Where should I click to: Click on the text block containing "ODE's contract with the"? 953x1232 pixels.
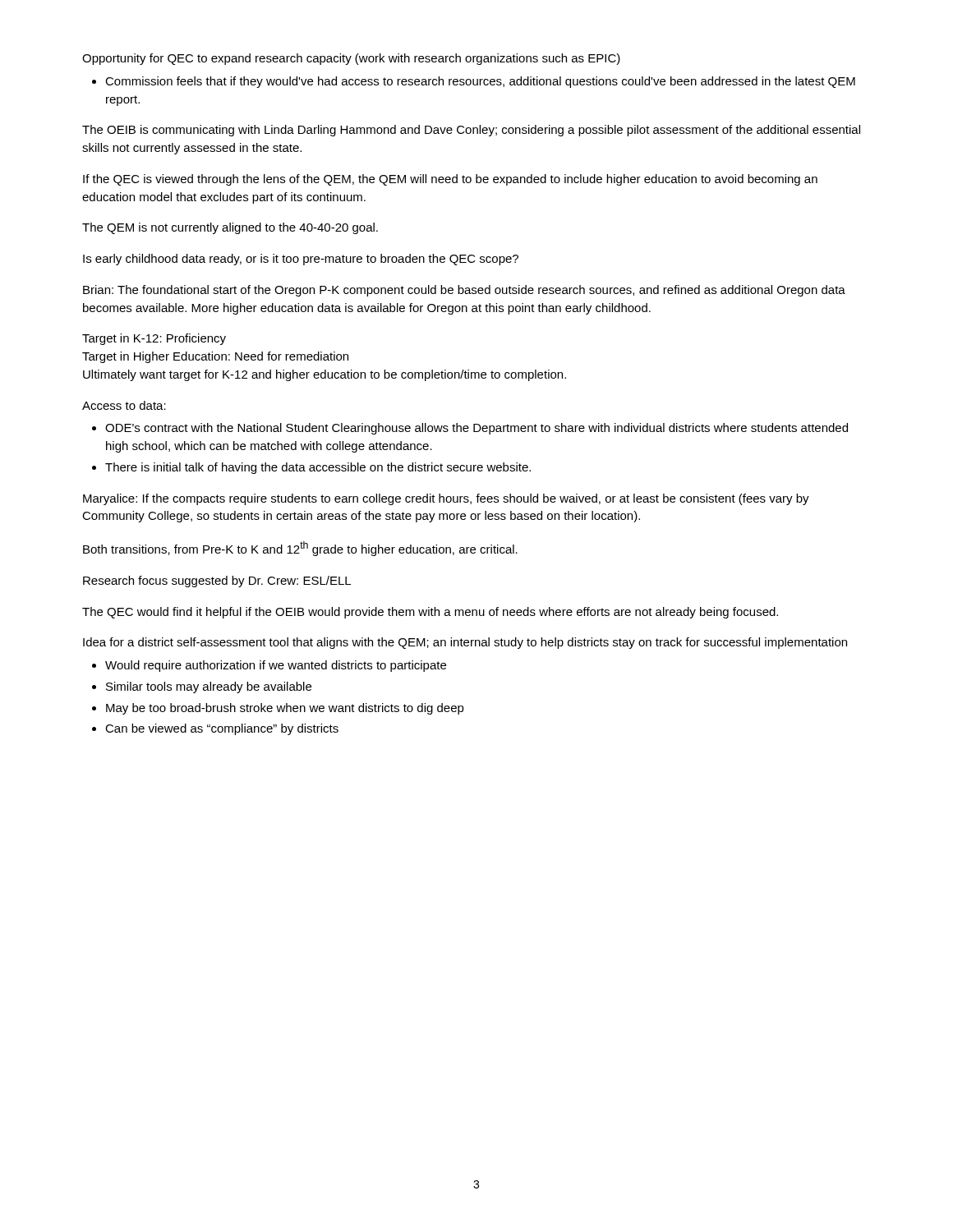(x=470, y=429)
